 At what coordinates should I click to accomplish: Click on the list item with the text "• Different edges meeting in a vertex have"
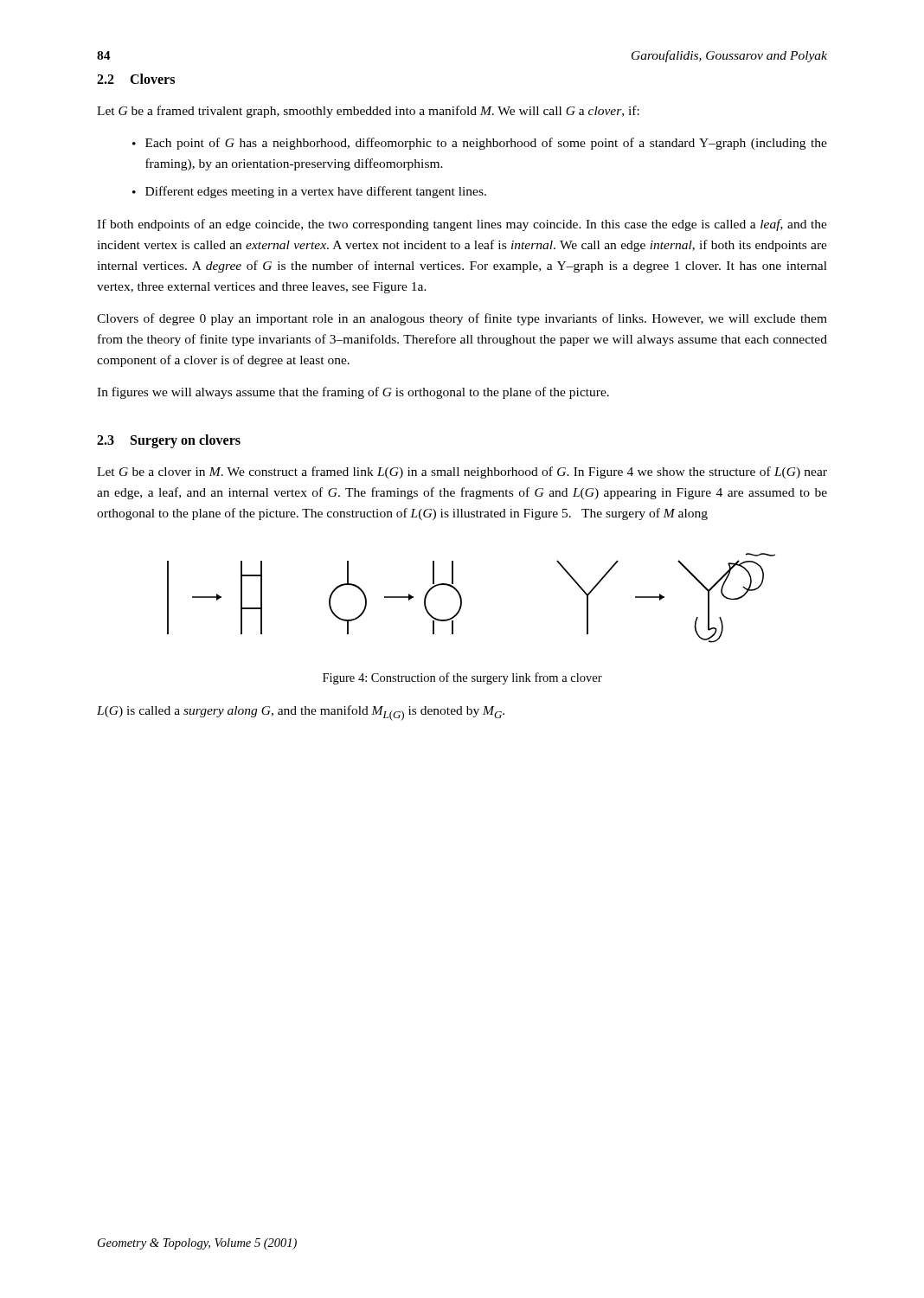[x=309, y=191]
